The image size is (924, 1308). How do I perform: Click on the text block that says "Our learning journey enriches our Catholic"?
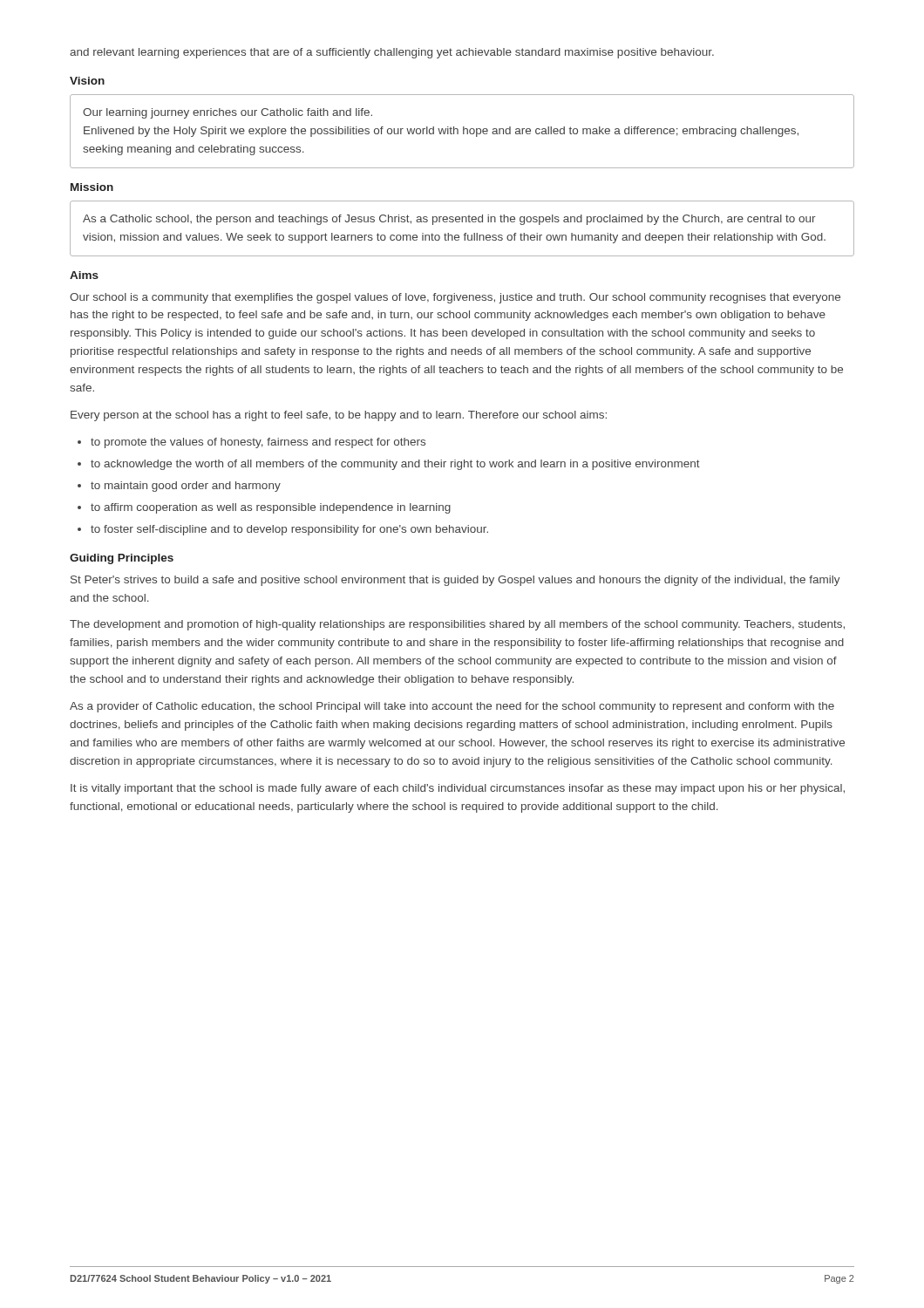click(441, 130)
